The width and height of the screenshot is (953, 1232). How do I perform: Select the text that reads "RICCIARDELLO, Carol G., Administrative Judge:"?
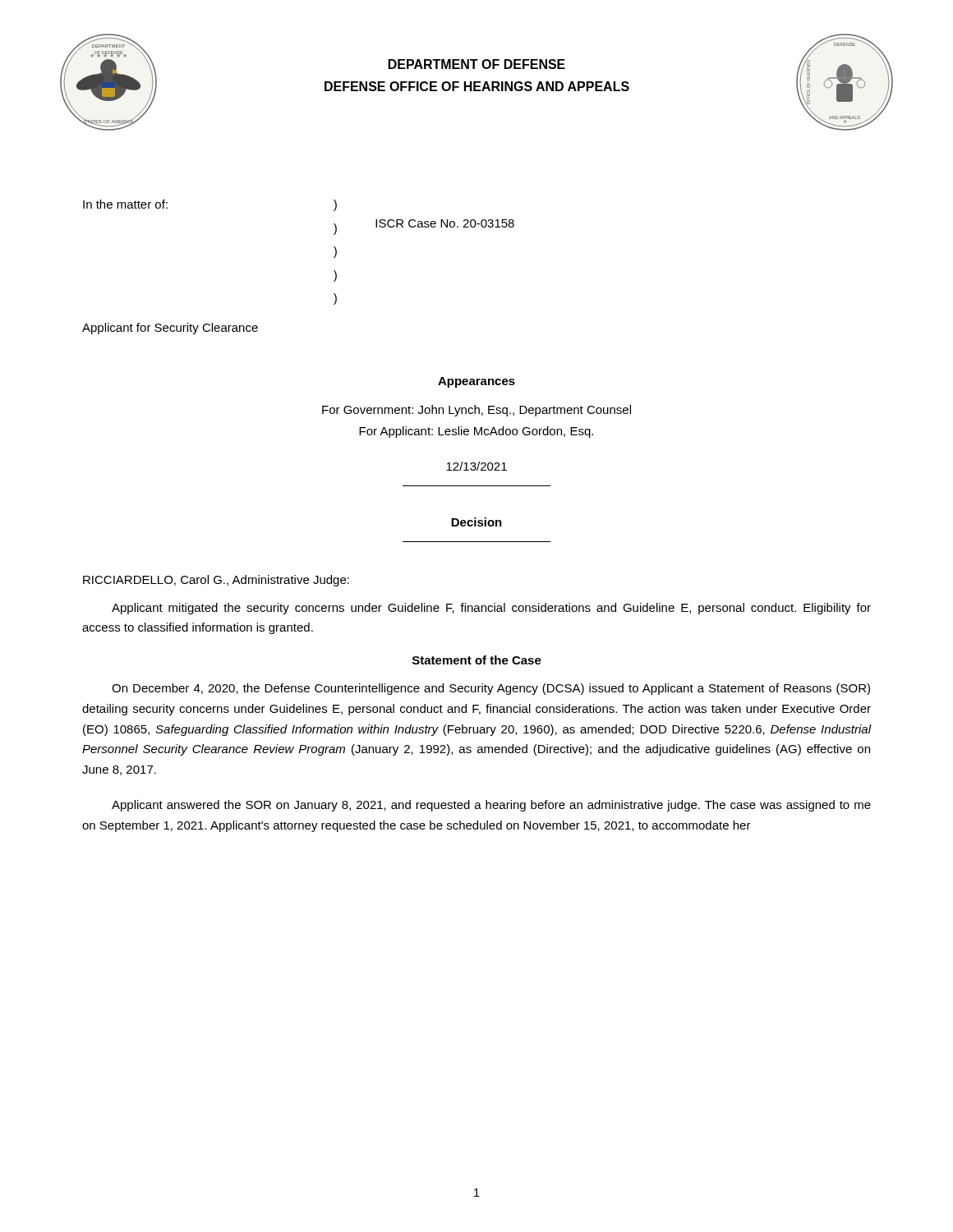(216, 579)
